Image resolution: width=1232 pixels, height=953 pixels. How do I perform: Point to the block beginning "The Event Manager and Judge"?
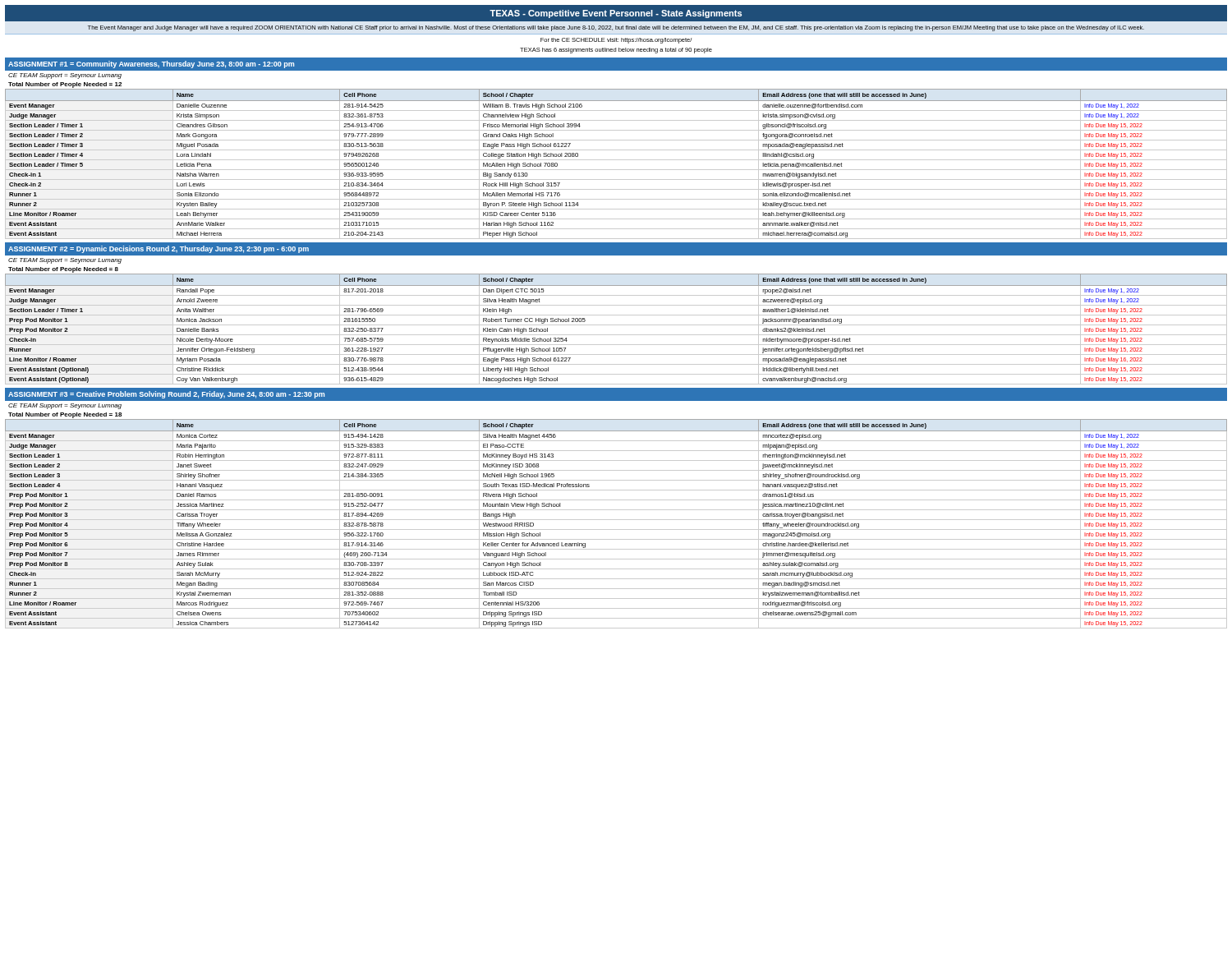point(616,28)
